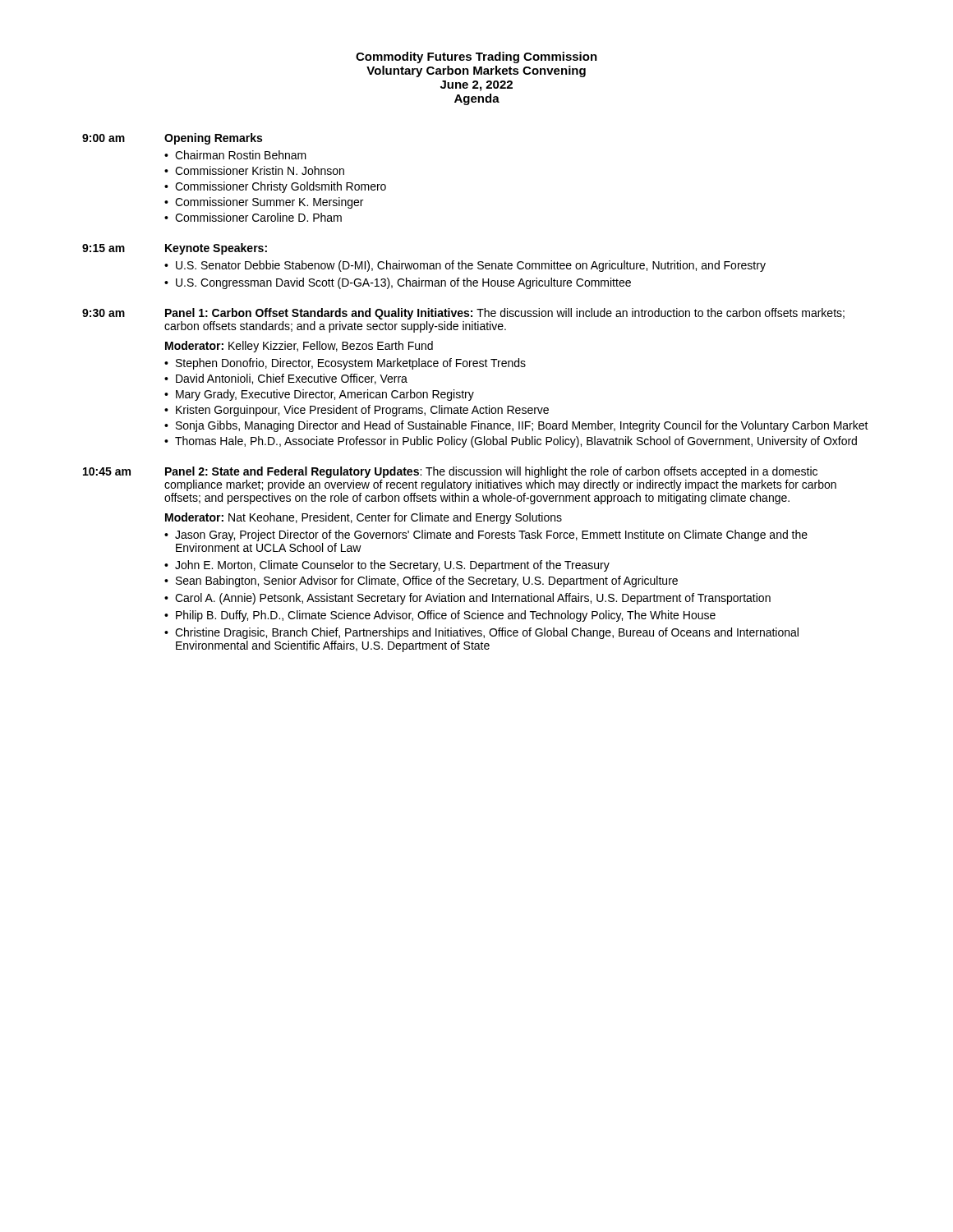The width and height of the screenshot is (953, 1232).
Task: Where does it say "9:15 am"?
Action: click(x=104, y=248)
